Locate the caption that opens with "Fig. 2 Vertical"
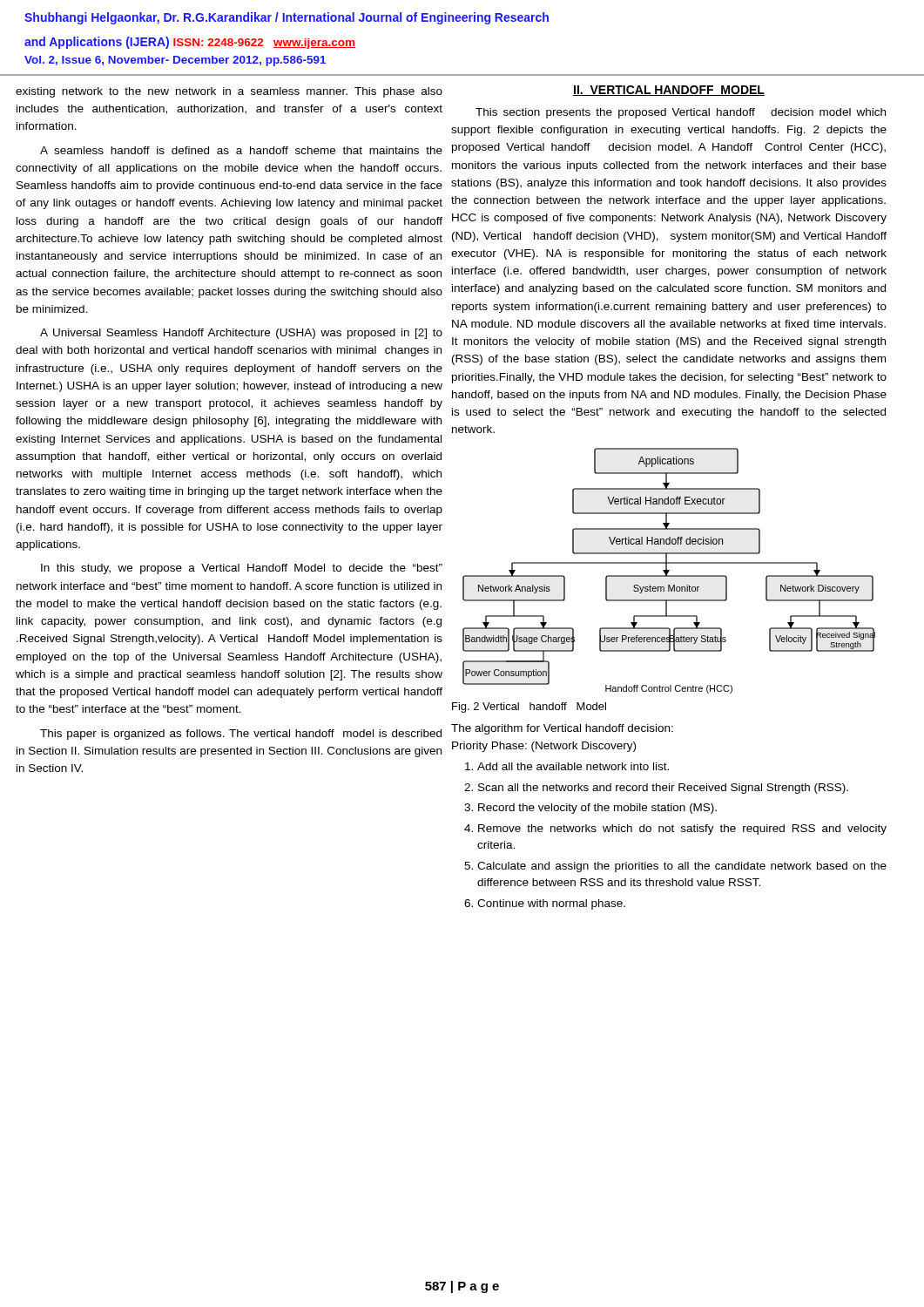Viewport: 924px width, 1307px height. pos(529,706)
